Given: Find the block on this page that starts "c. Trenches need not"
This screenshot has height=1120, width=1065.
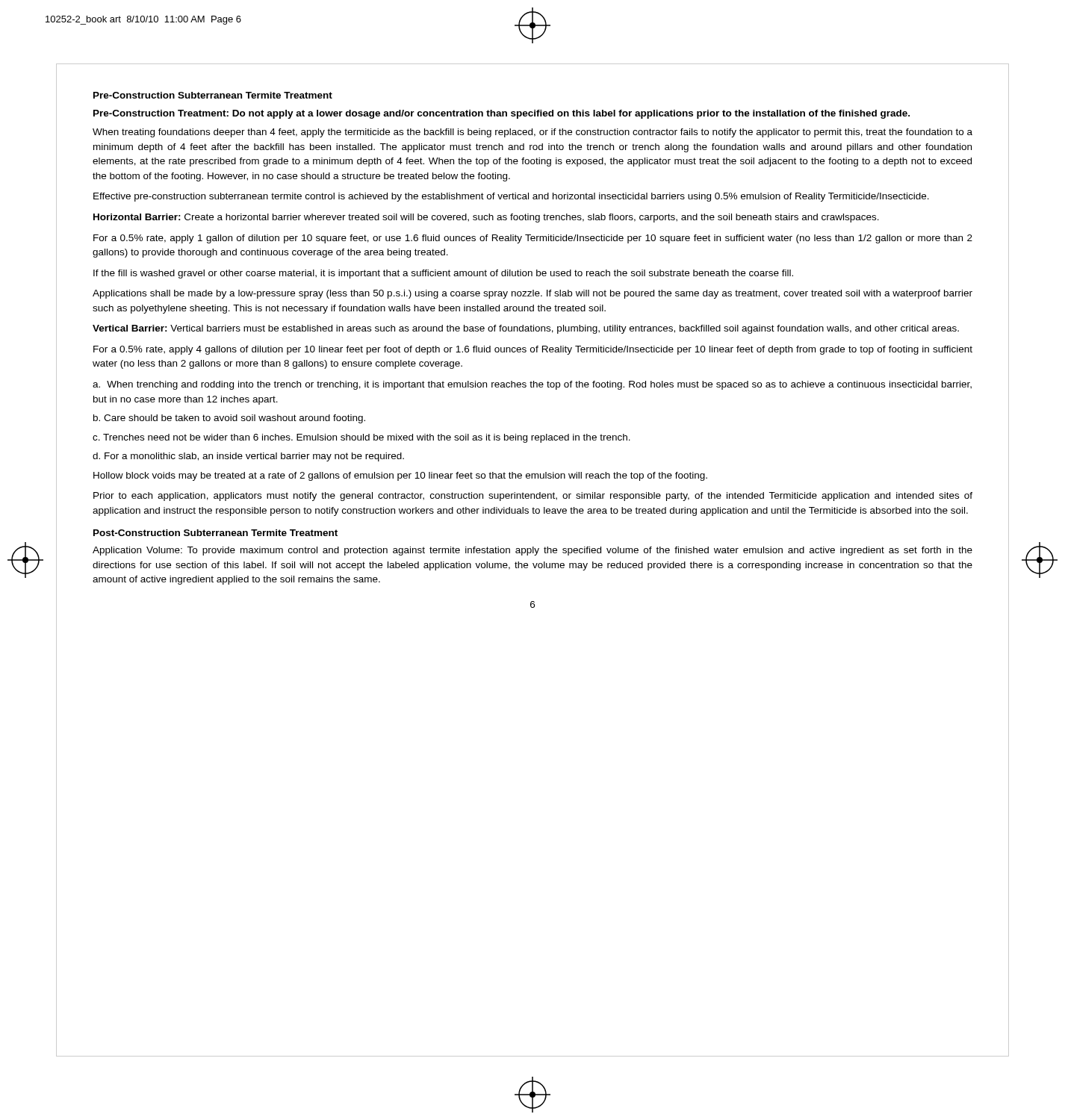Looking at the screenshot, I should [362, 437].
